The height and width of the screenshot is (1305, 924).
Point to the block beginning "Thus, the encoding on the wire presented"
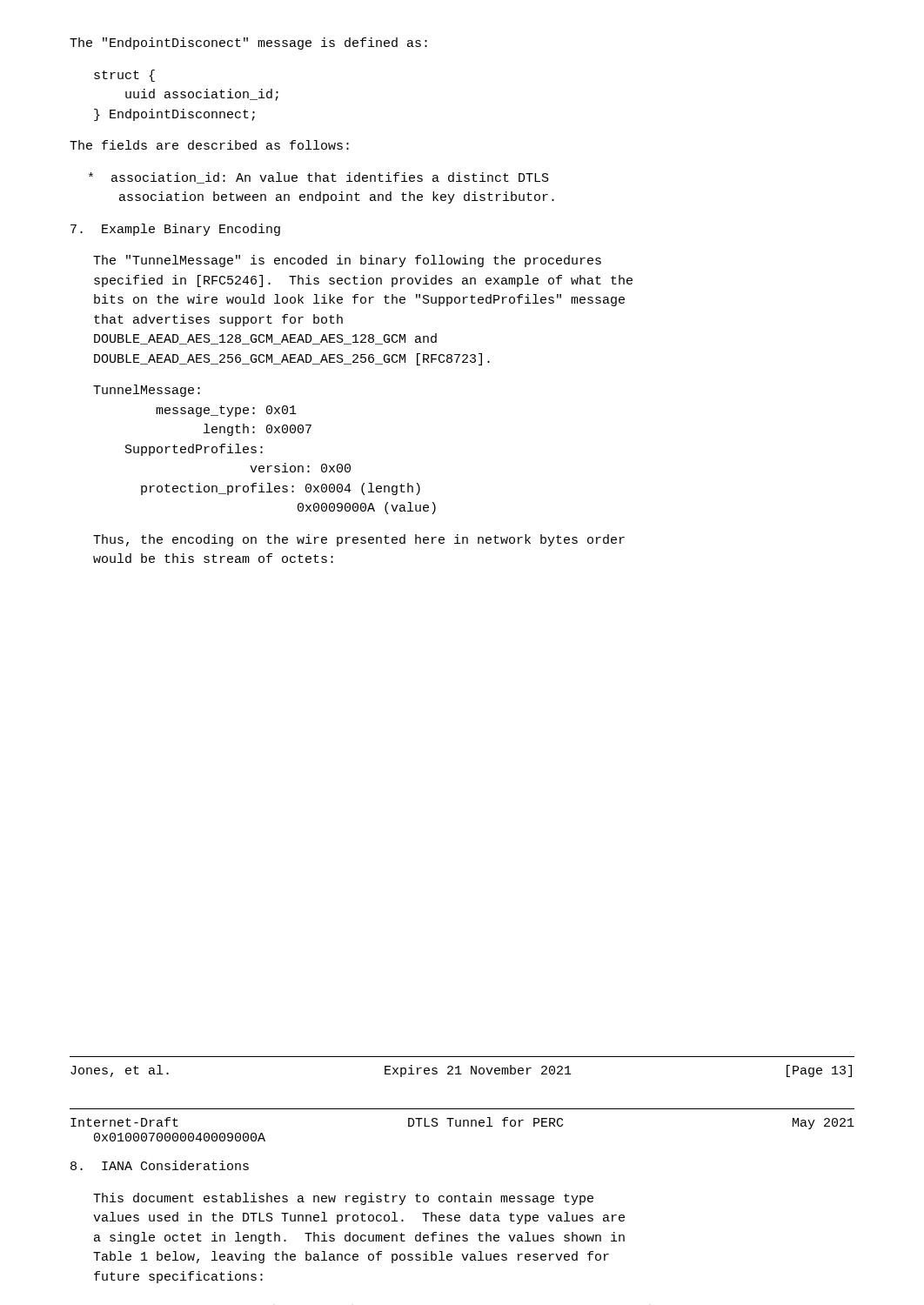tap(348, 550)
